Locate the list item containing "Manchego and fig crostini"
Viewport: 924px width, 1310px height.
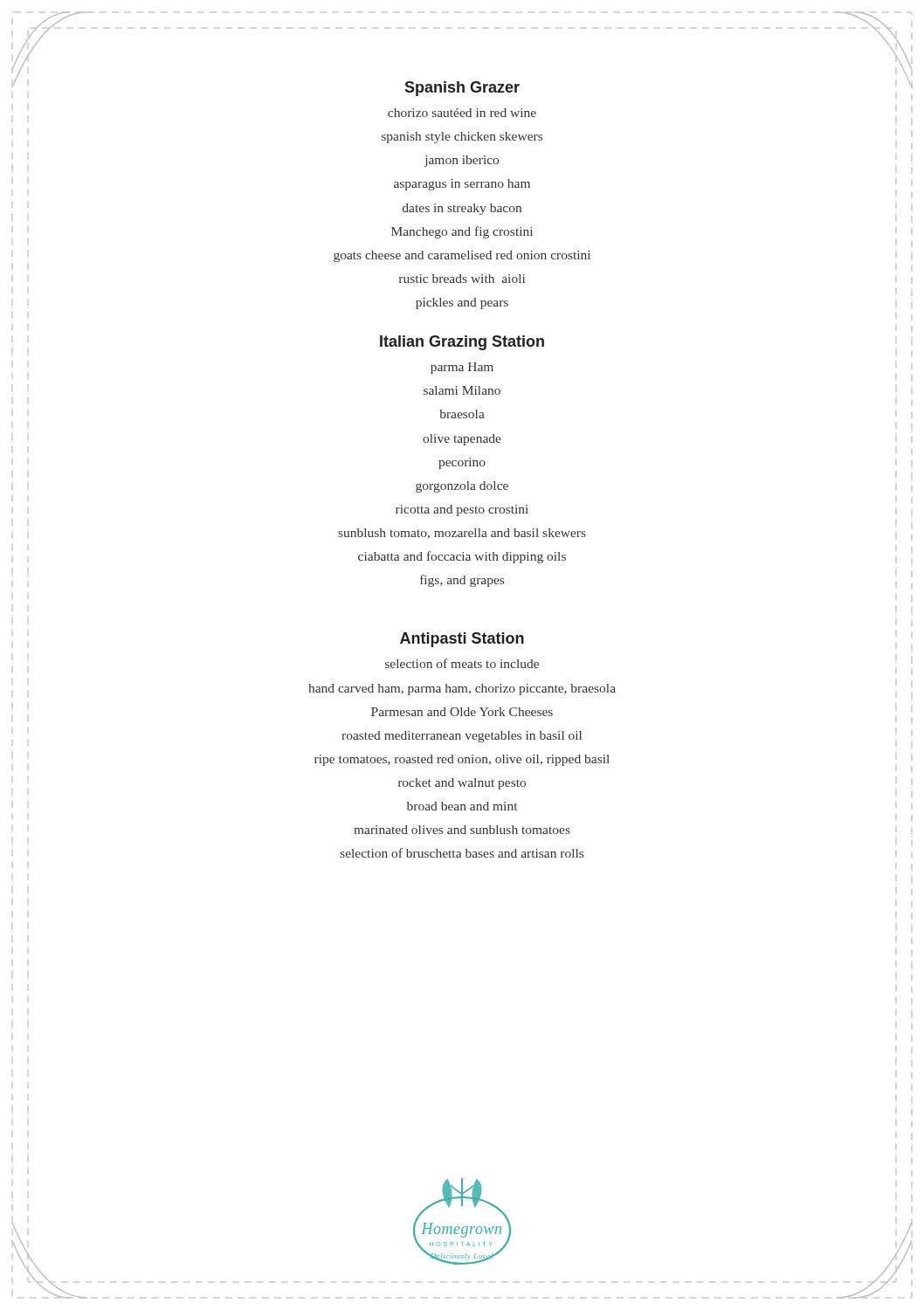click(x=462, y=231)
